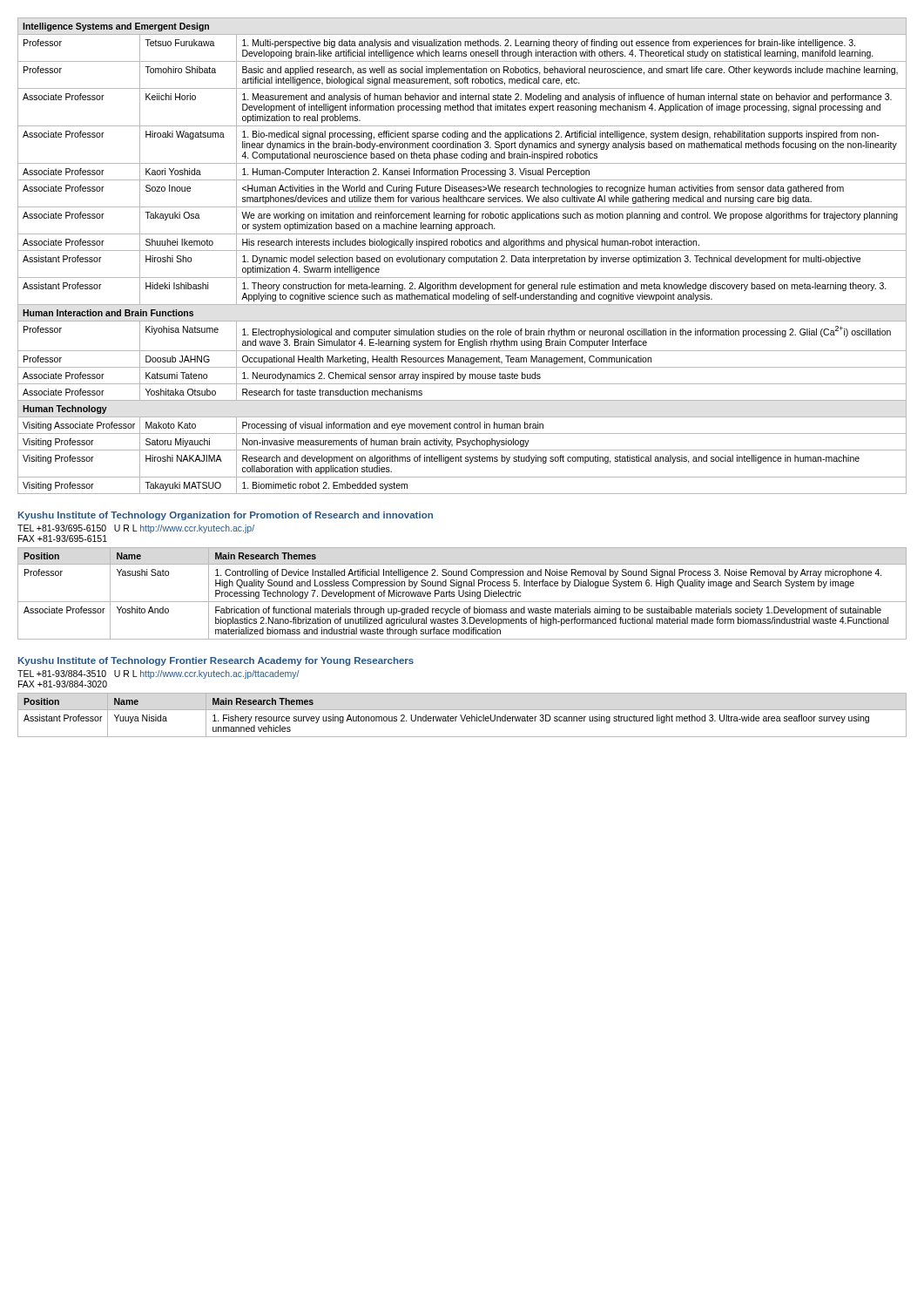Locate the table with the text "Fabrication of functional"
The height and width of the screenshot is (1307, 924).
462,593
